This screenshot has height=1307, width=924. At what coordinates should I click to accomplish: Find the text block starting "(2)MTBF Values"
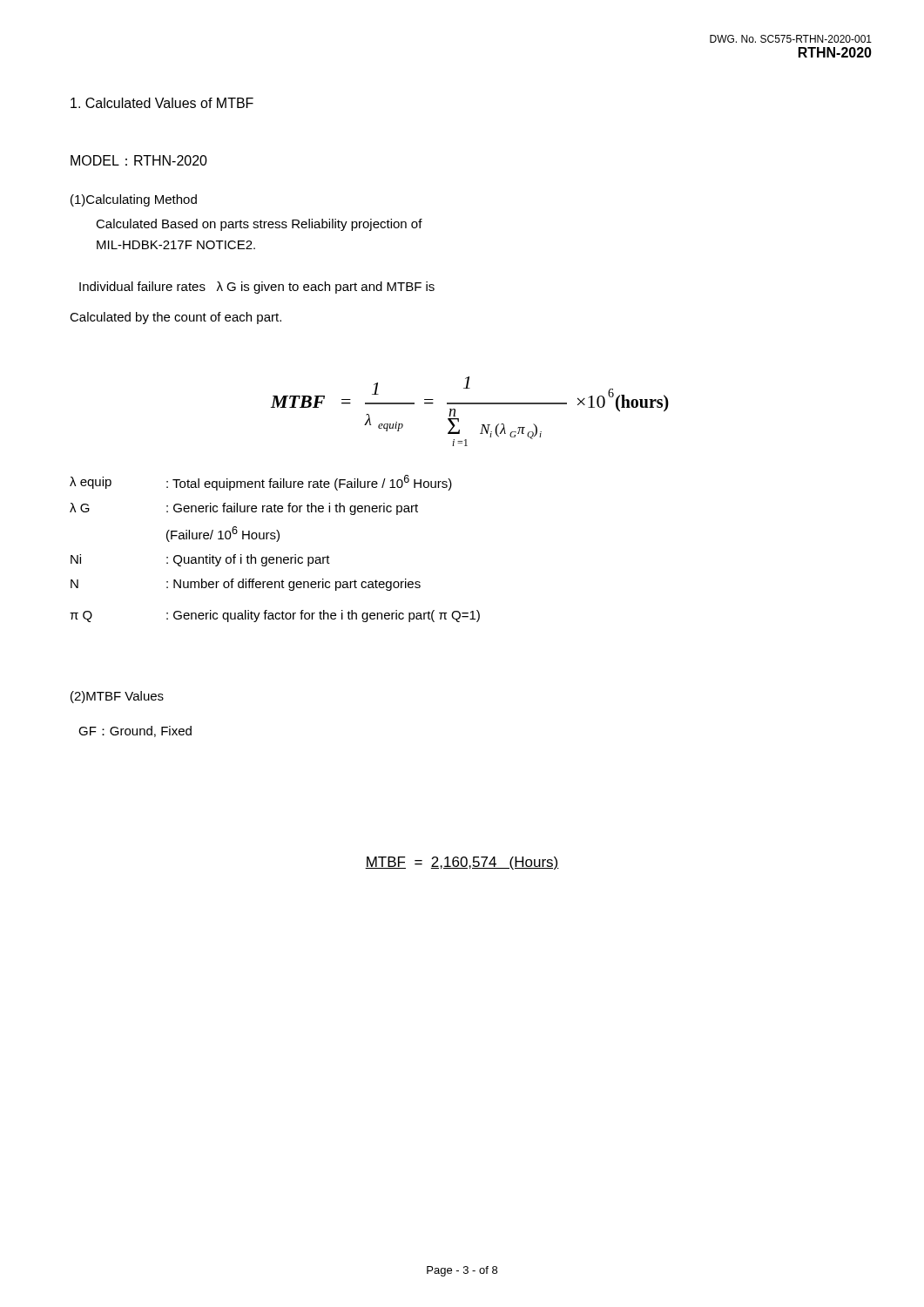pos(117,696)
